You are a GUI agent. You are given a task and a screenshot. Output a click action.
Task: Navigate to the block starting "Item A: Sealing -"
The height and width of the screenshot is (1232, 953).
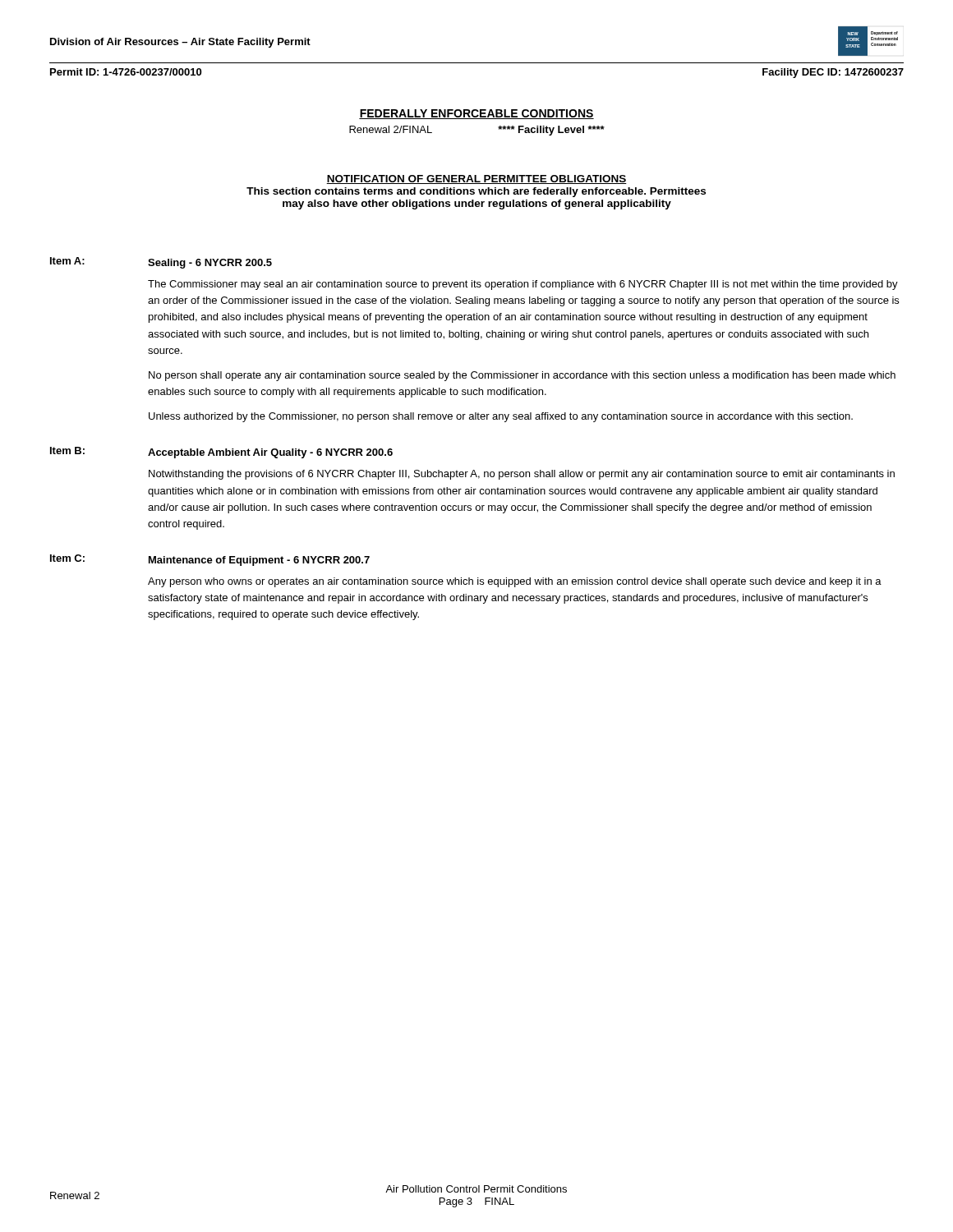coord(476,344)
